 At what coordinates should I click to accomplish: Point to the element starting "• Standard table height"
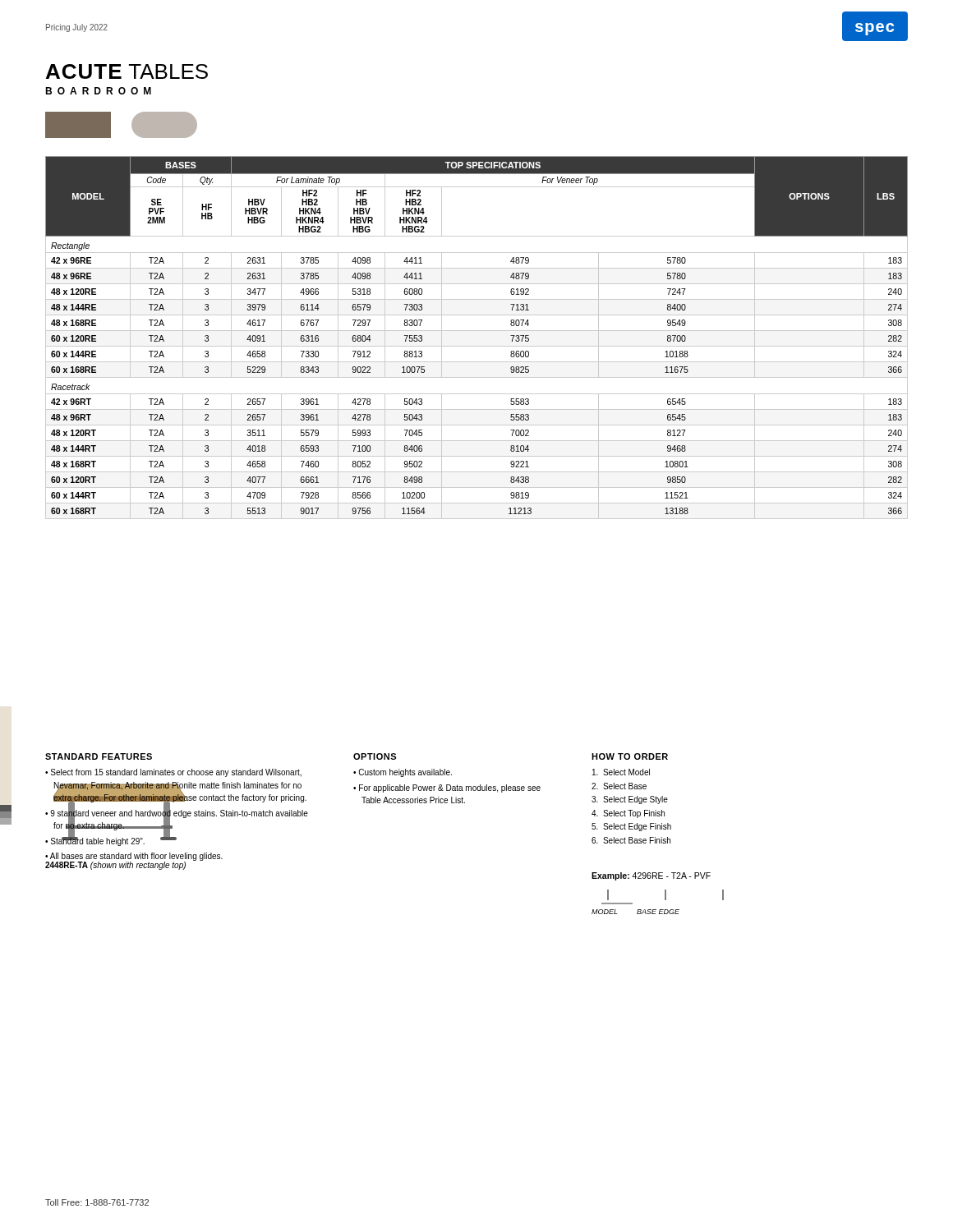95,841
